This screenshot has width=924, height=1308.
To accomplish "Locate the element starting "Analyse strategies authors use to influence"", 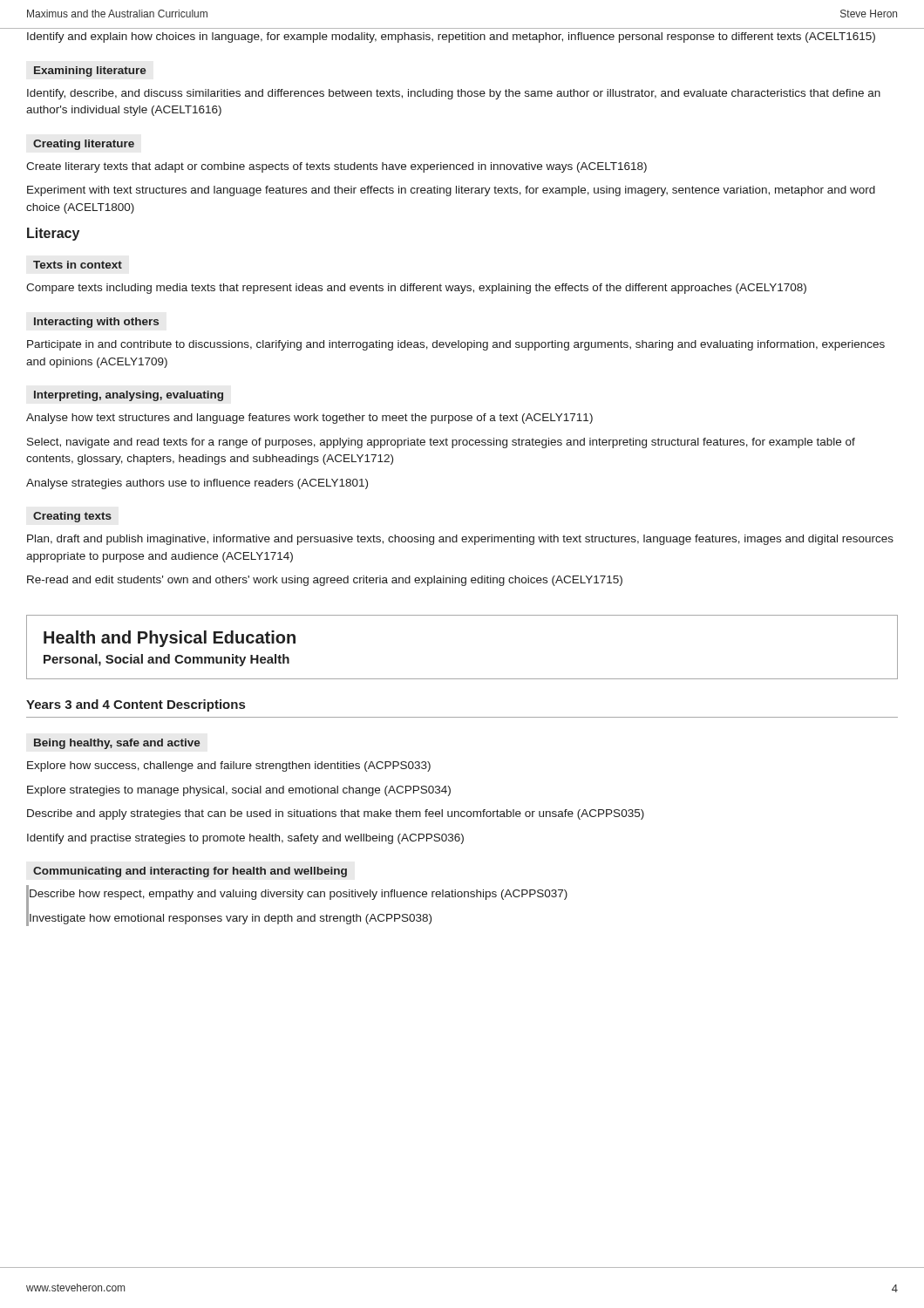I will point(197,482).
